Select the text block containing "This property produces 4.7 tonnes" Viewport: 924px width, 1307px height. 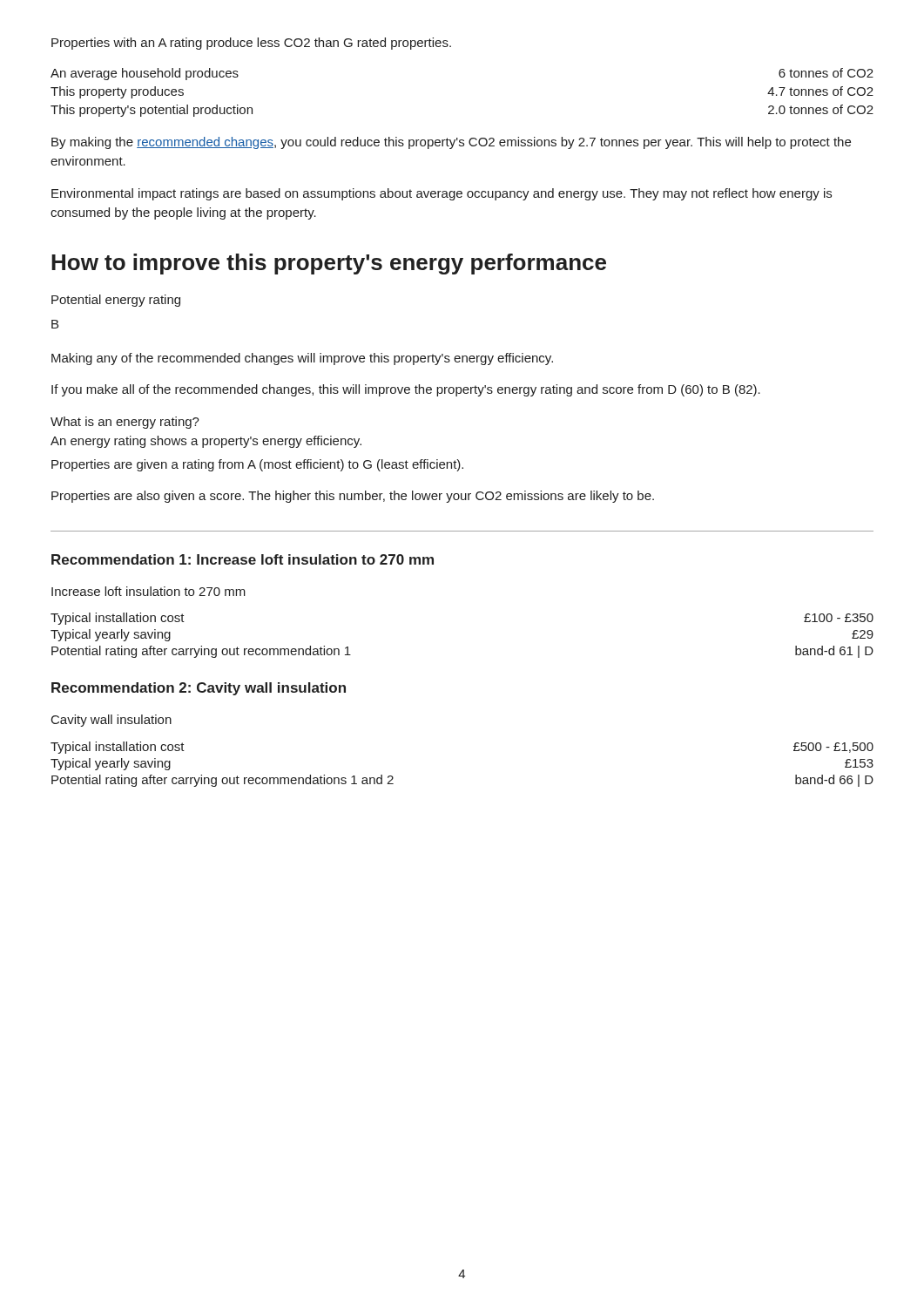[119, 92]
